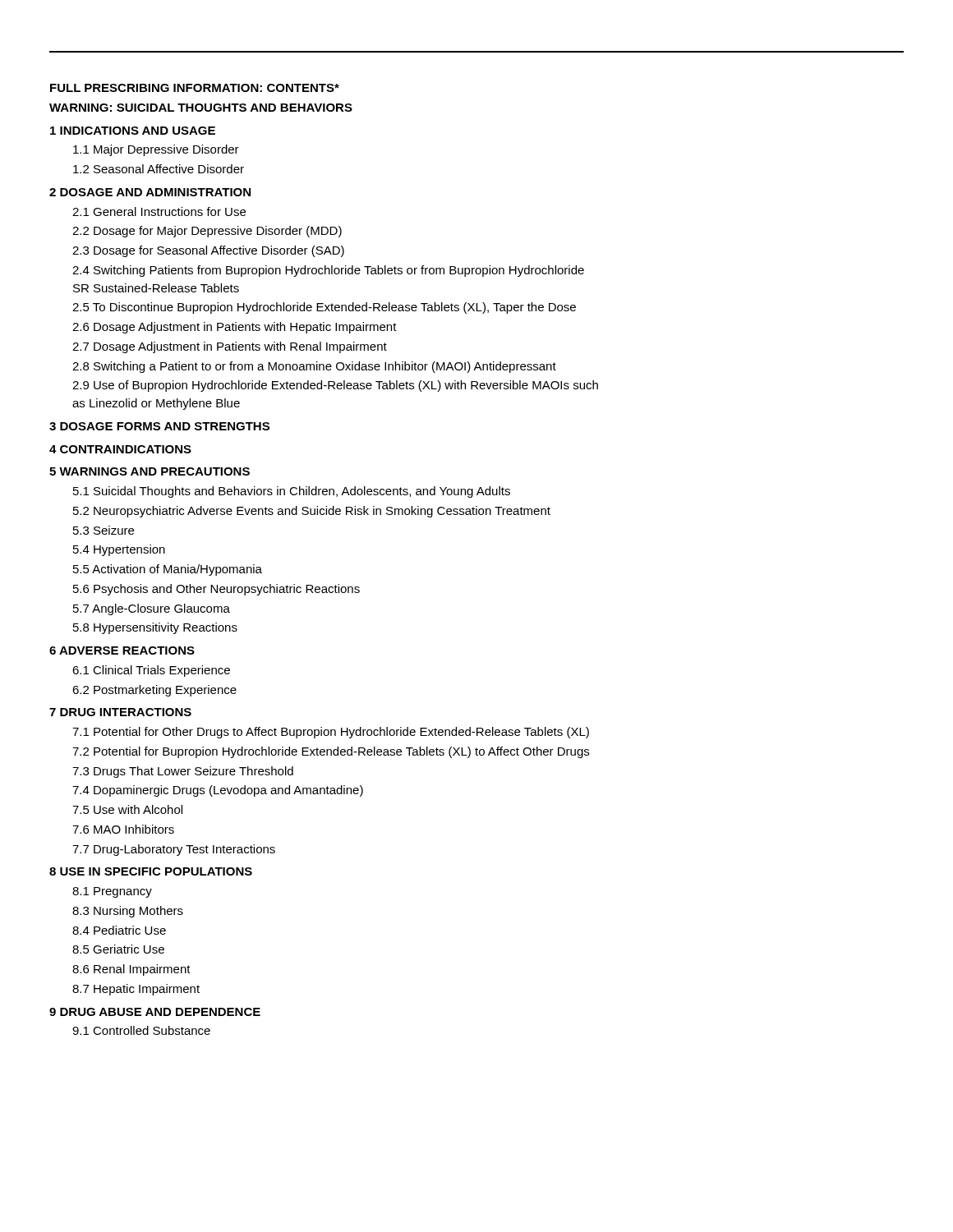
Task: Click on the list item that reads "5.5 Activation of Mania/Hypomania"
Action: pos(167,569)
